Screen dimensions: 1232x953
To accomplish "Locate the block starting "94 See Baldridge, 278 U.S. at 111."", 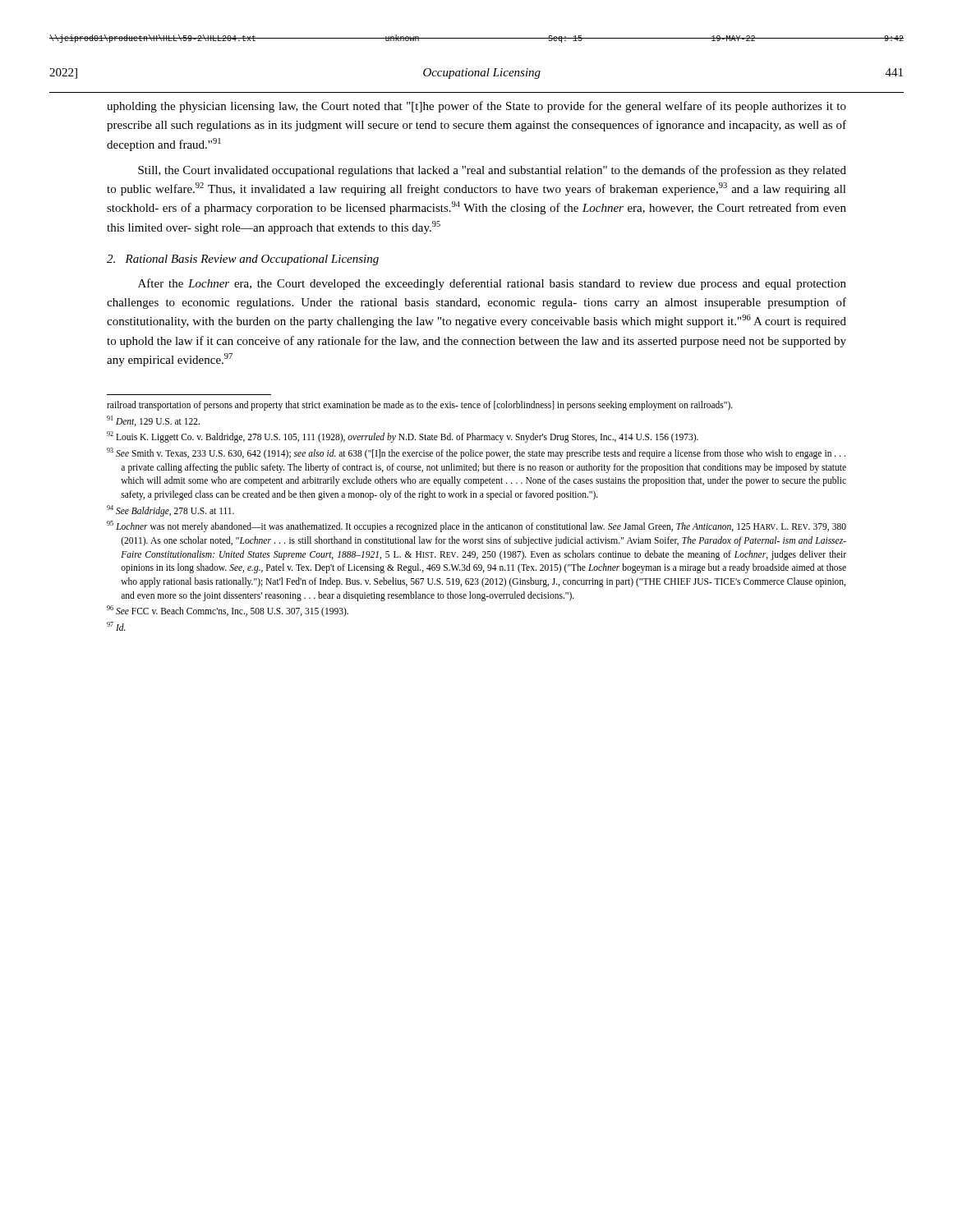I will pyautogui.click(x=476, y=511).
